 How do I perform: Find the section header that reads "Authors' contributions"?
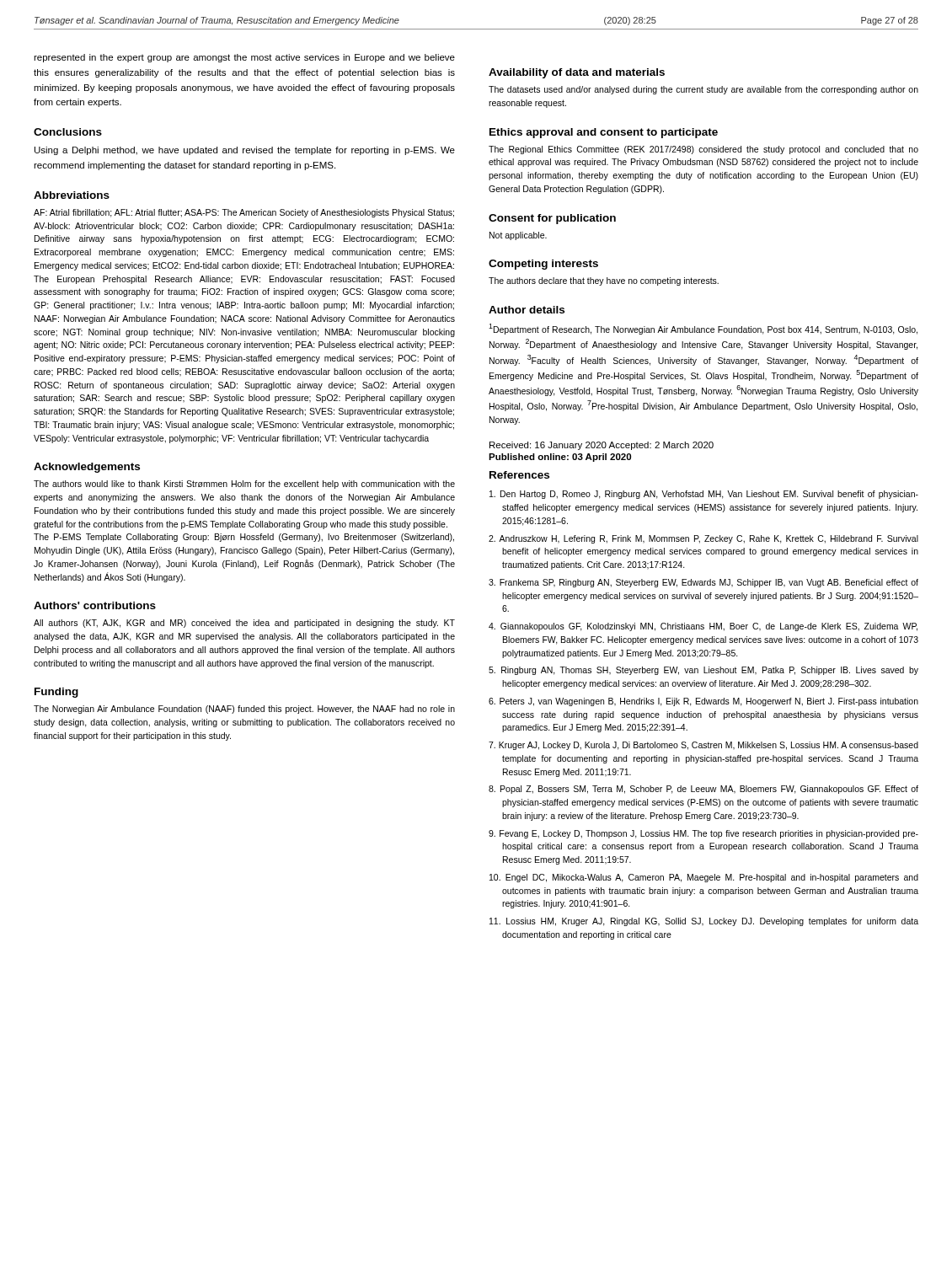(95, 606)
